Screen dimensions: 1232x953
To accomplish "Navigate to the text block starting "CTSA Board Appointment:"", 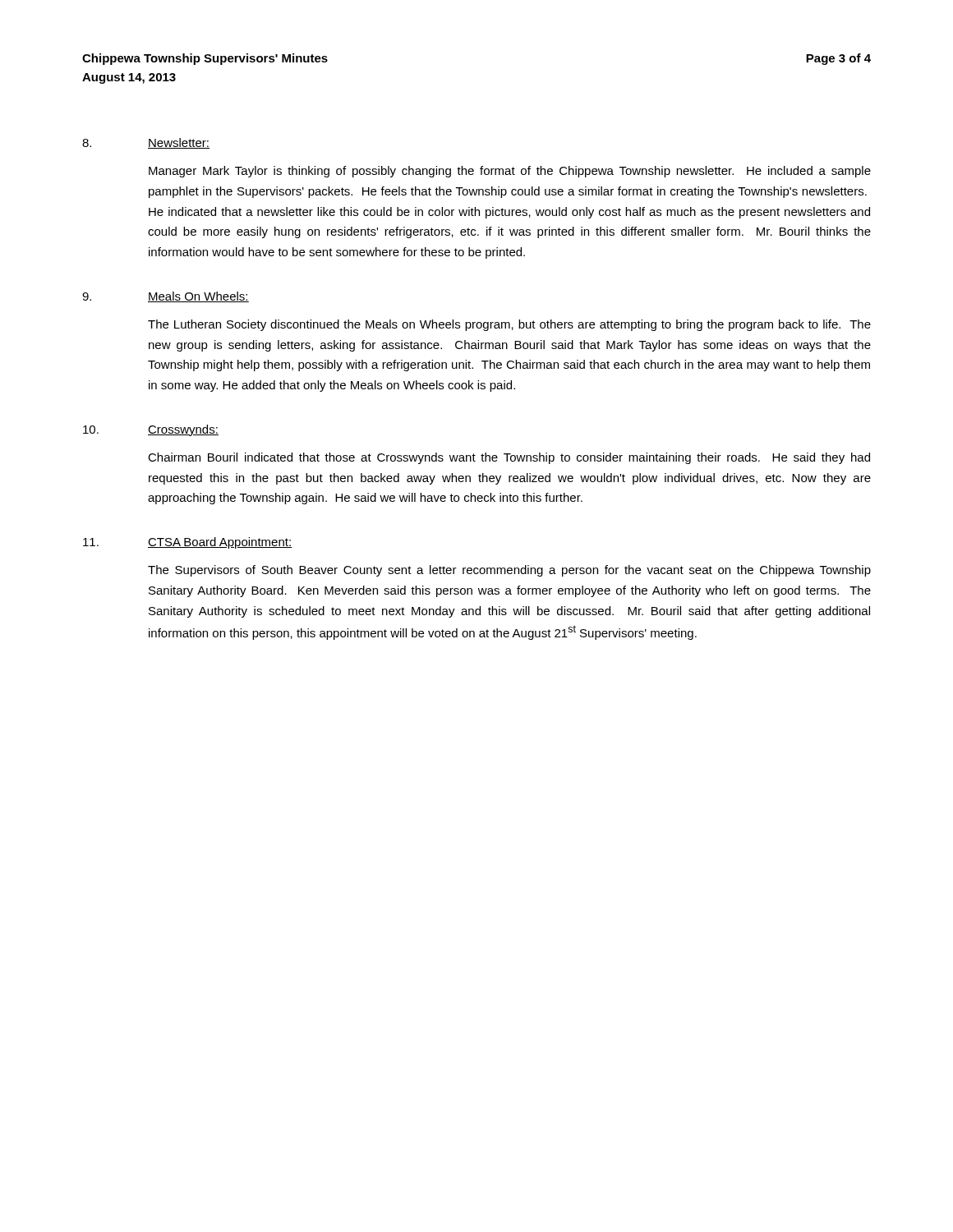I will pyautogui.click(x=220, y=542).
